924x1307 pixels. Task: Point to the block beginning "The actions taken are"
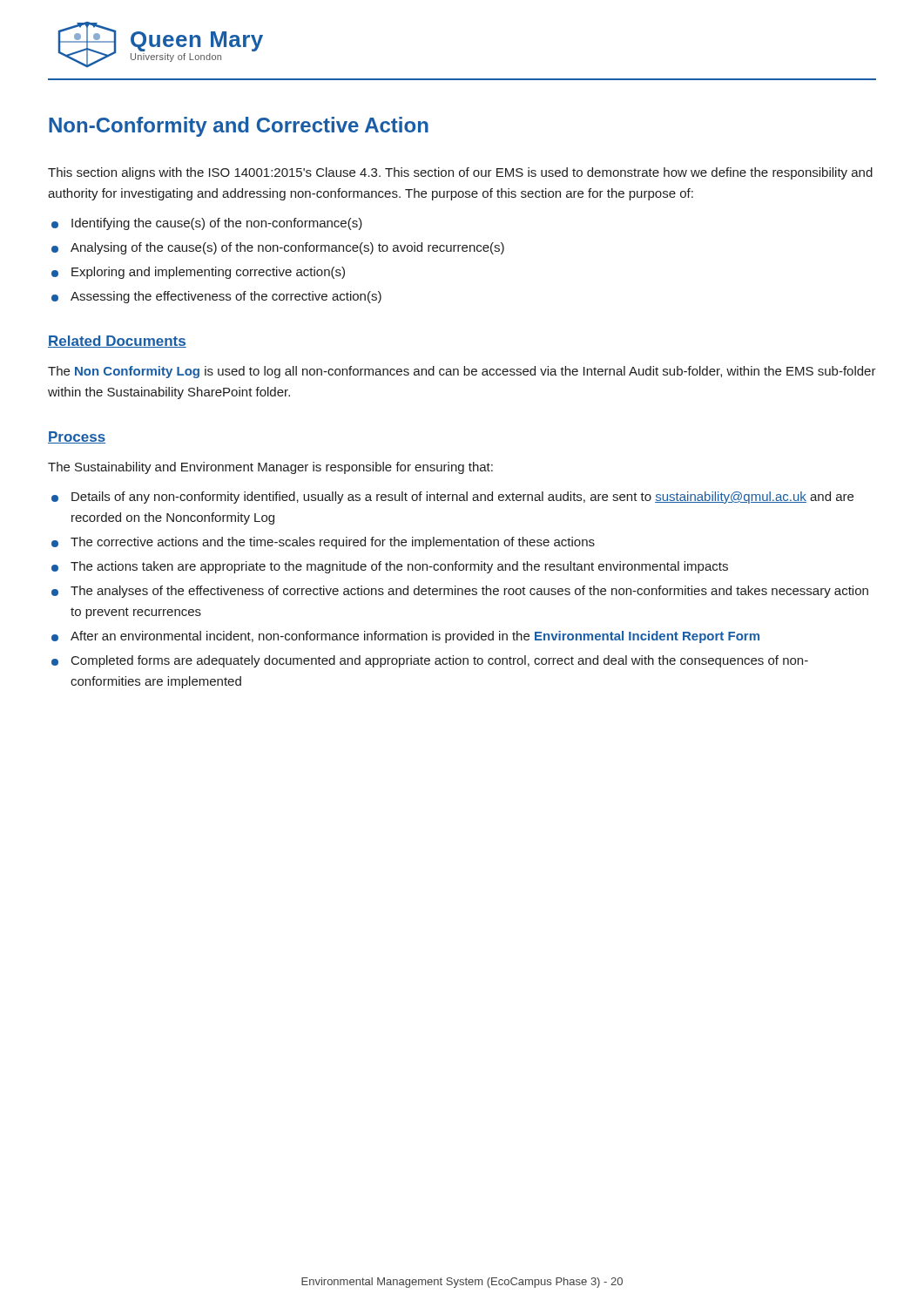[x=399, y=566]
